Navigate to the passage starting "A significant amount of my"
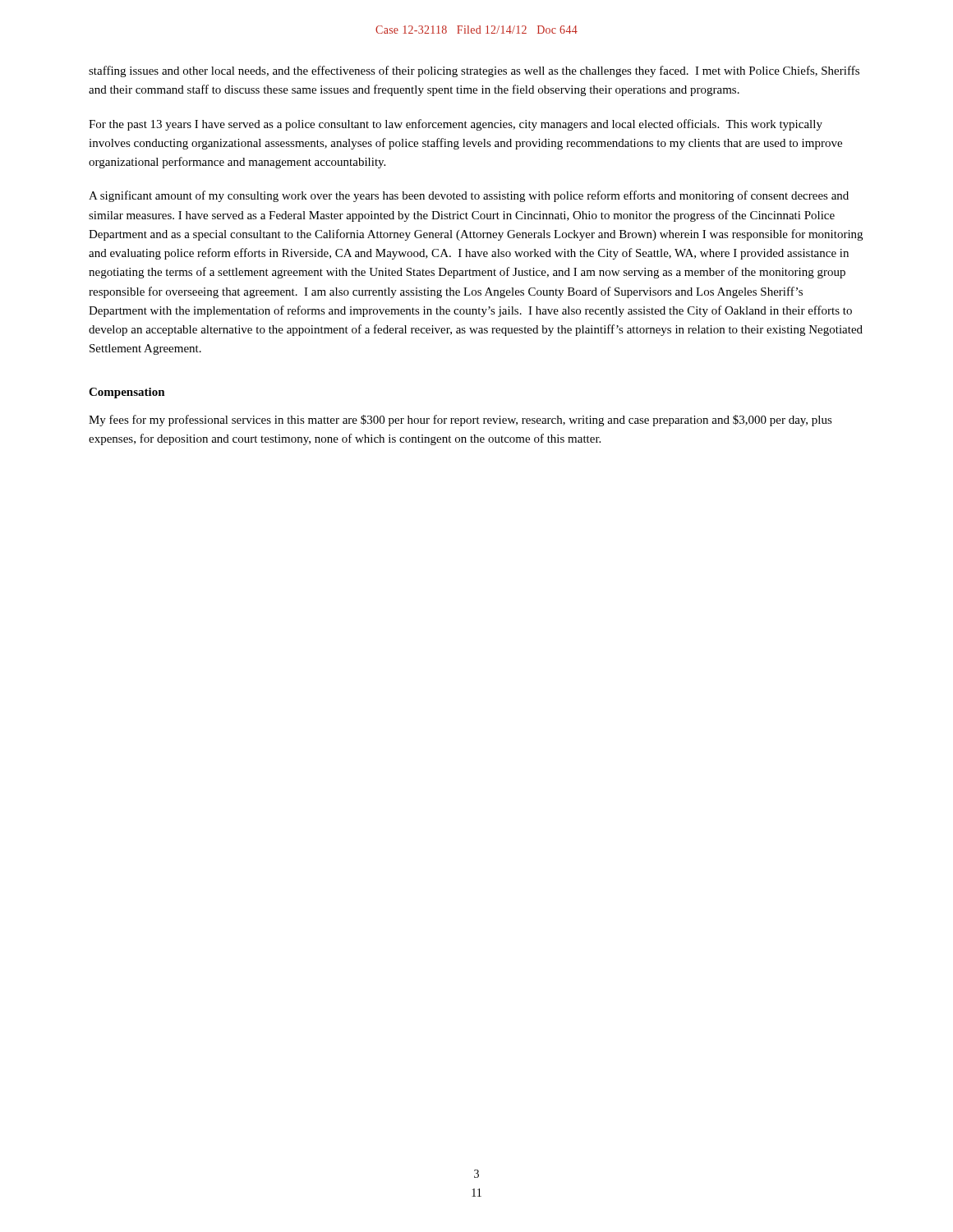Image resolution: width=953 pixels, height=1232 pixels. point(476,272)
